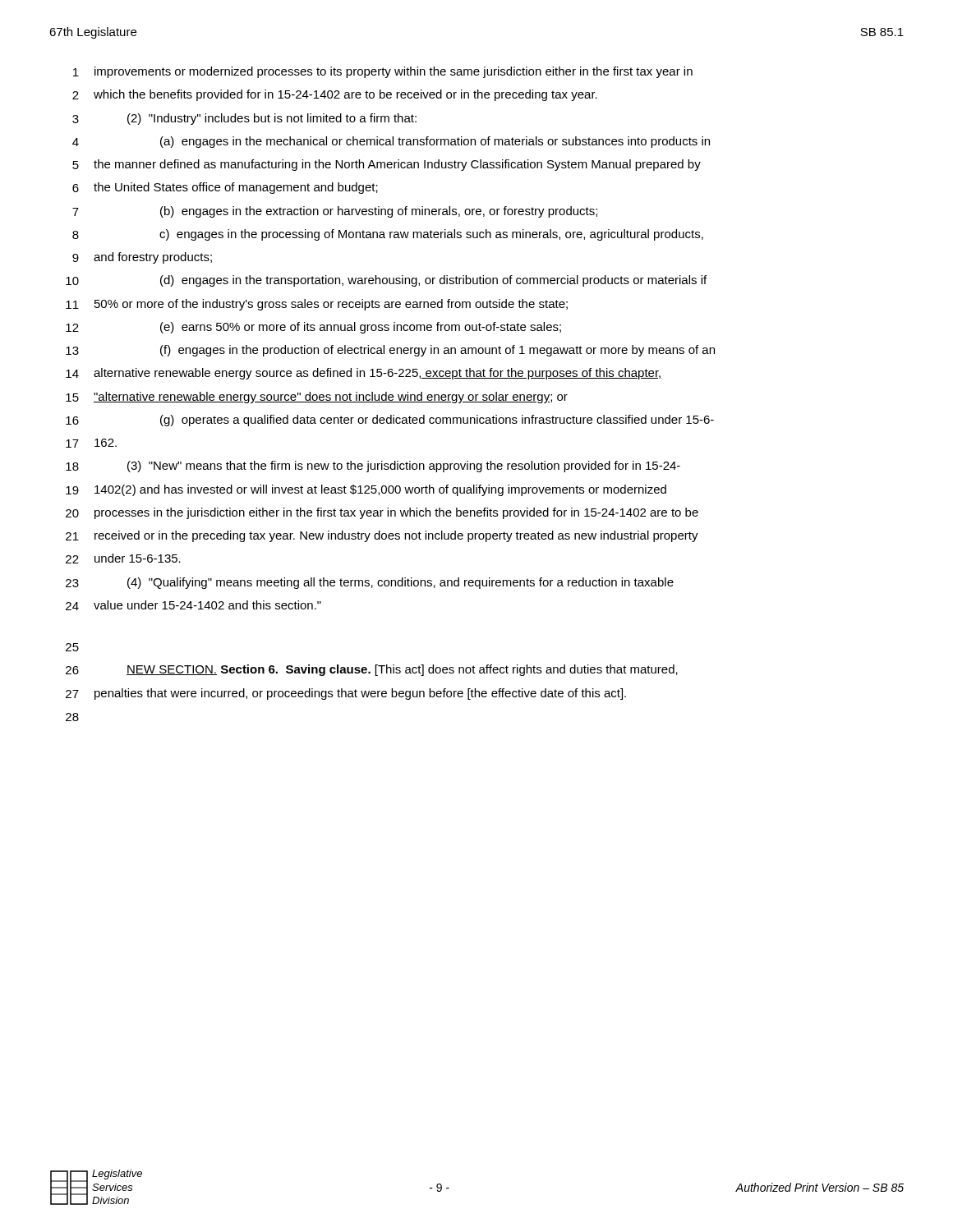Select the list item containing "5 the manner"
This screenshot has height=1232, width=953.
point(476,164)
